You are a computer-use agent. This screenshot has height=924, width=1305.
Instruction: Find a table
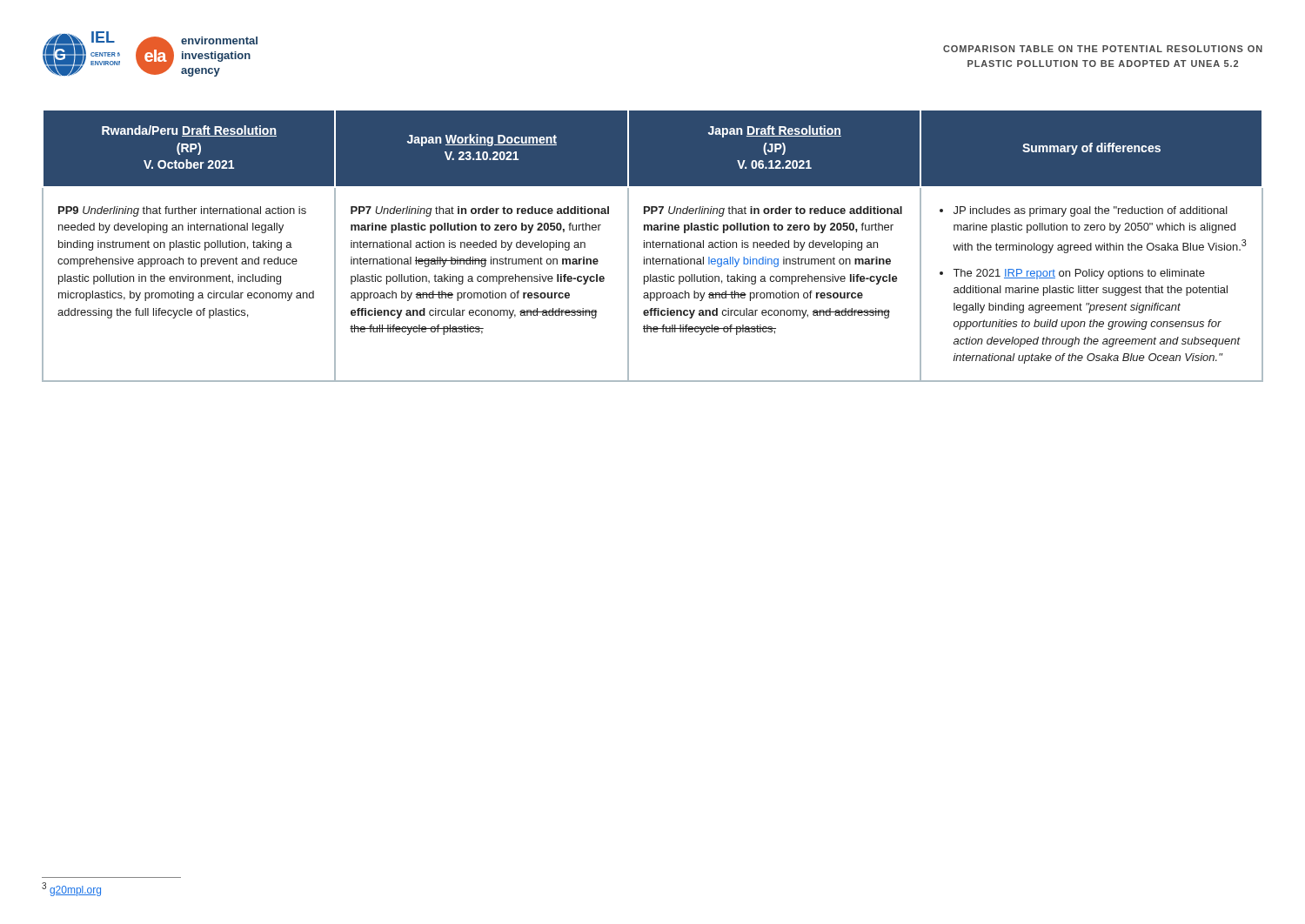[652, 245]
